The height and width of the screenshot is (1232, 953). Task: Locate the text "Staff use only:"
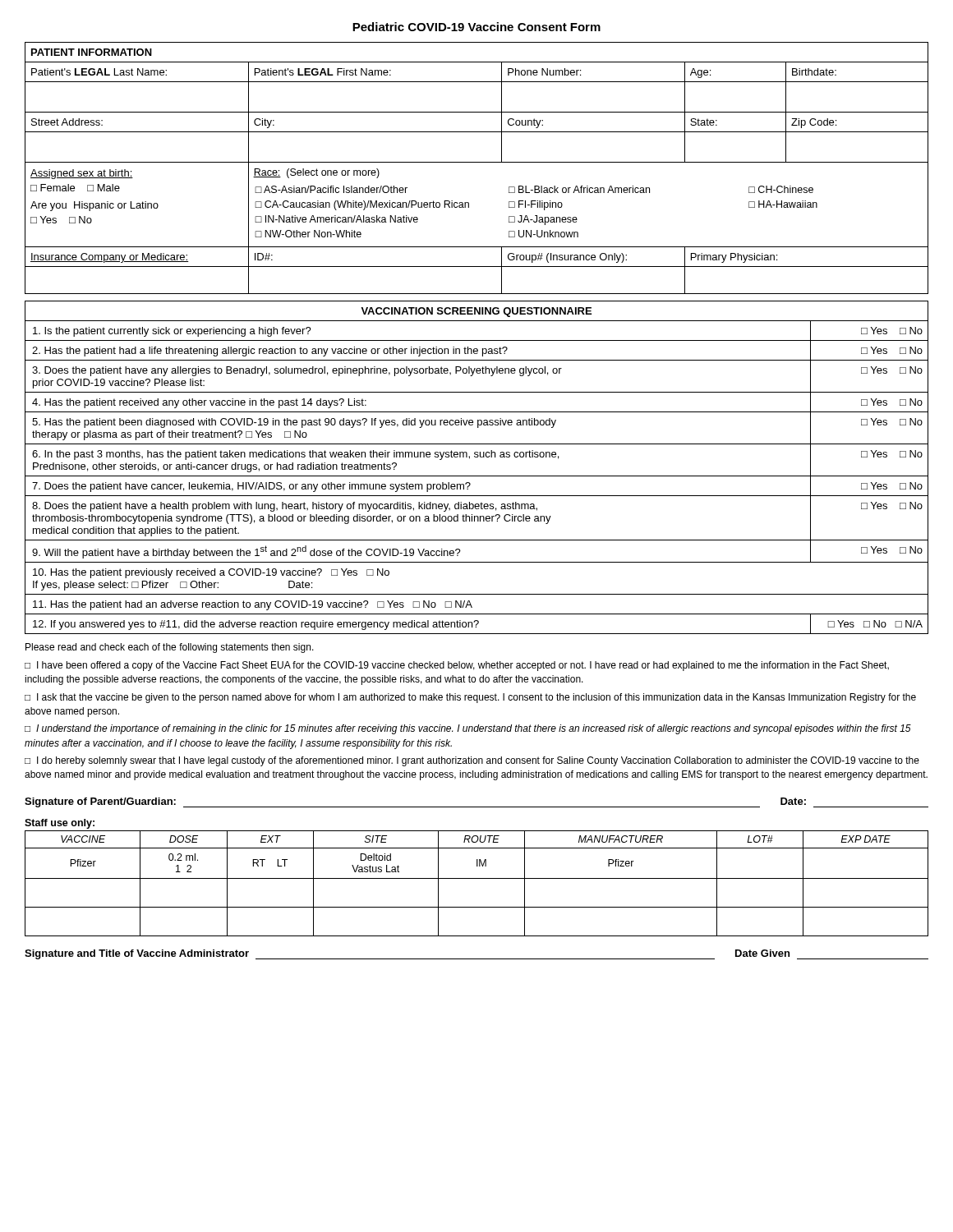tap(60, 823)
